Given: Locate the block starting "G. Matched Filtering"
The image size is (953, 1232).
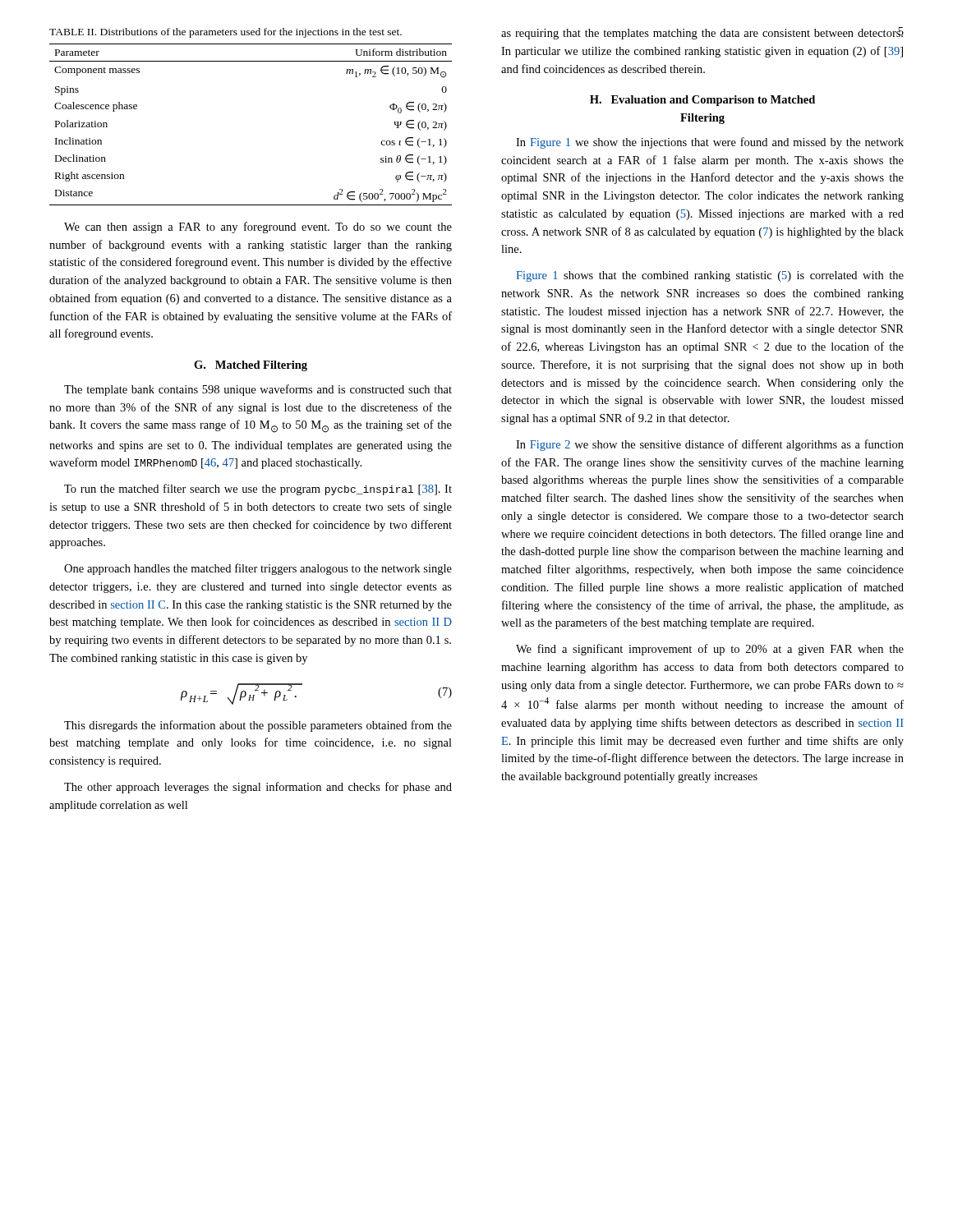Looking at the screenshot, I should [251, 365].
